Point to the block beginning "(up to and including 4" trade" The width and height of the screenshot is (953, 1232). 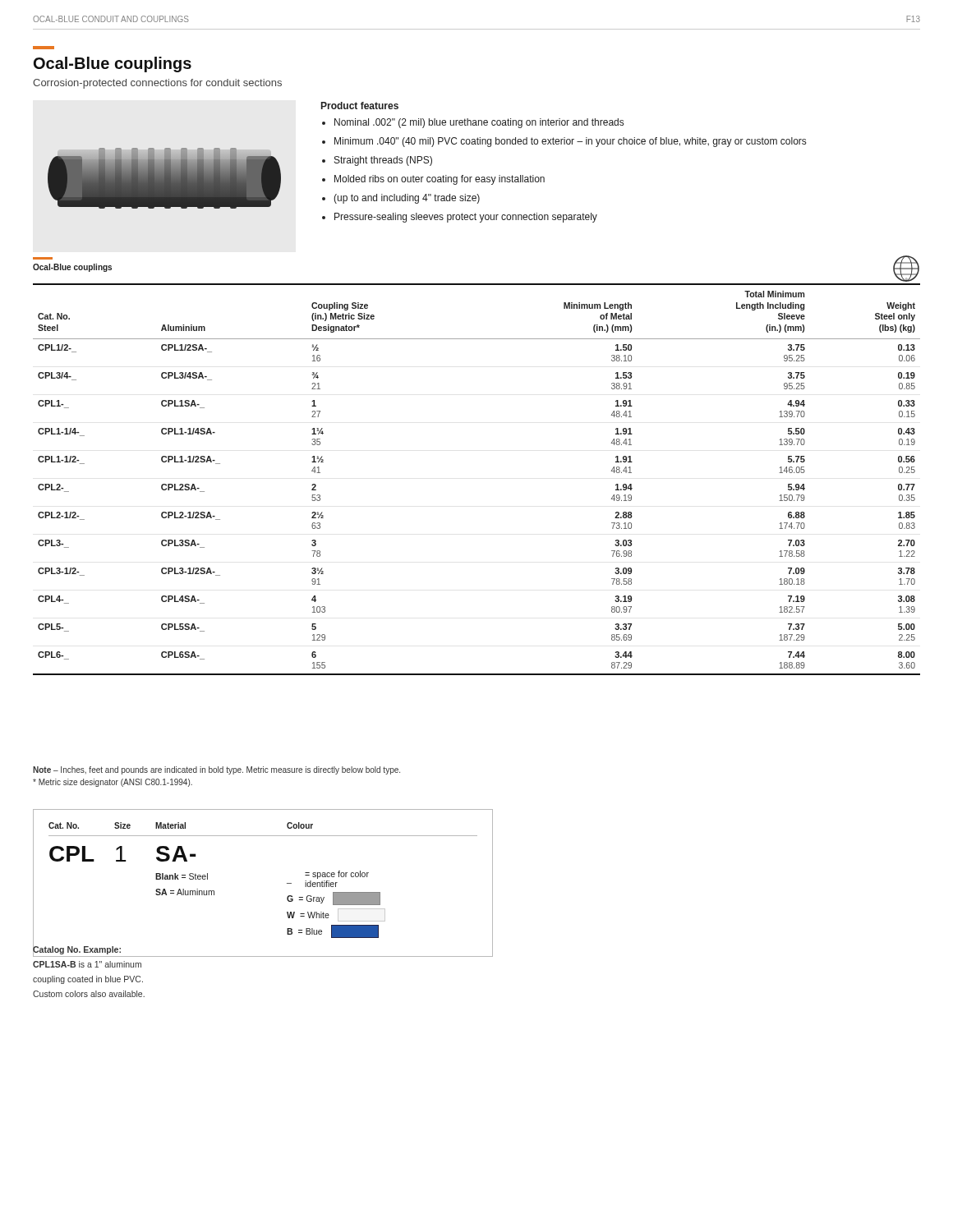point(407,198)
